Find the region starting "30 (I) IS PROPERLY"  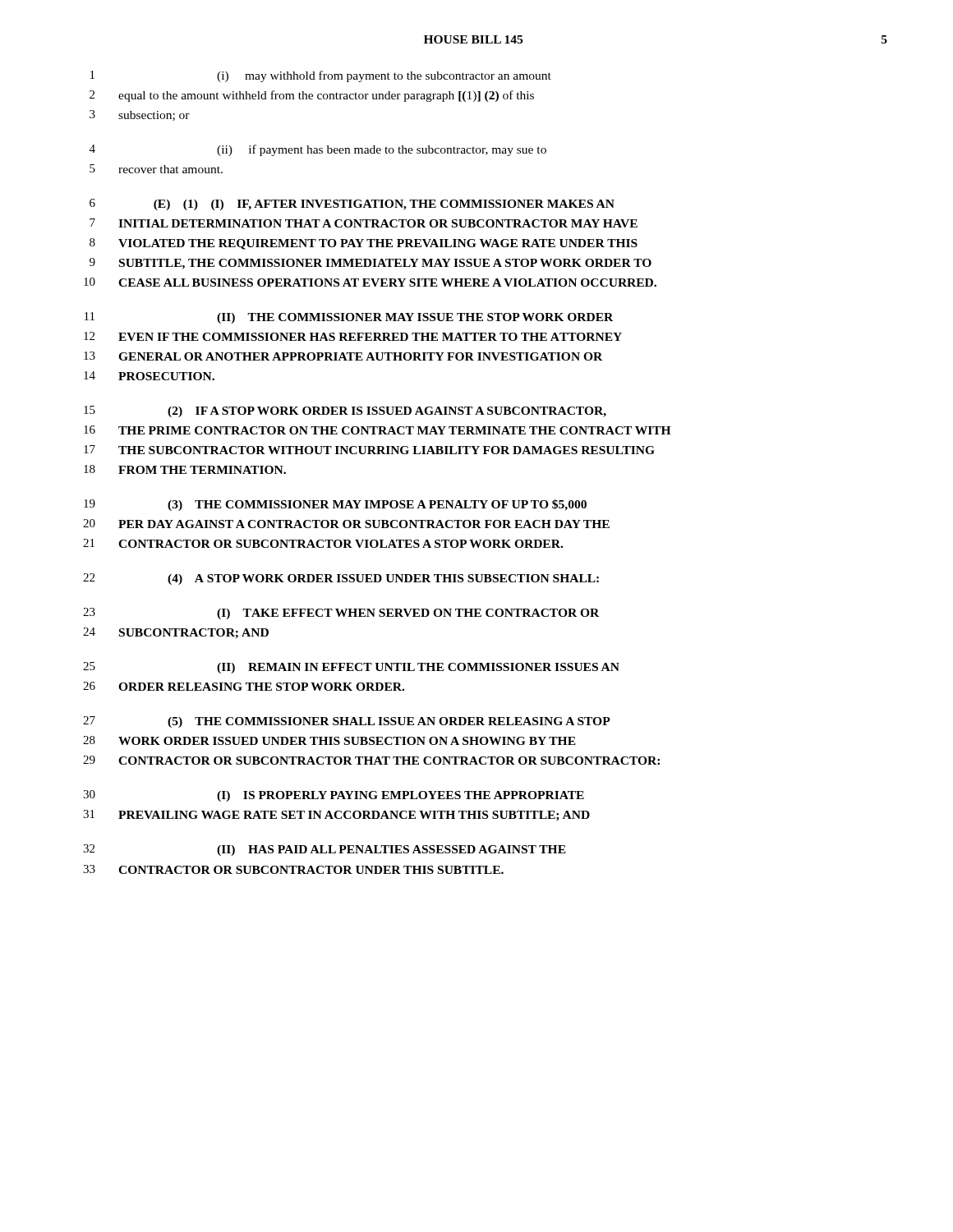click(x=476, y=805)
